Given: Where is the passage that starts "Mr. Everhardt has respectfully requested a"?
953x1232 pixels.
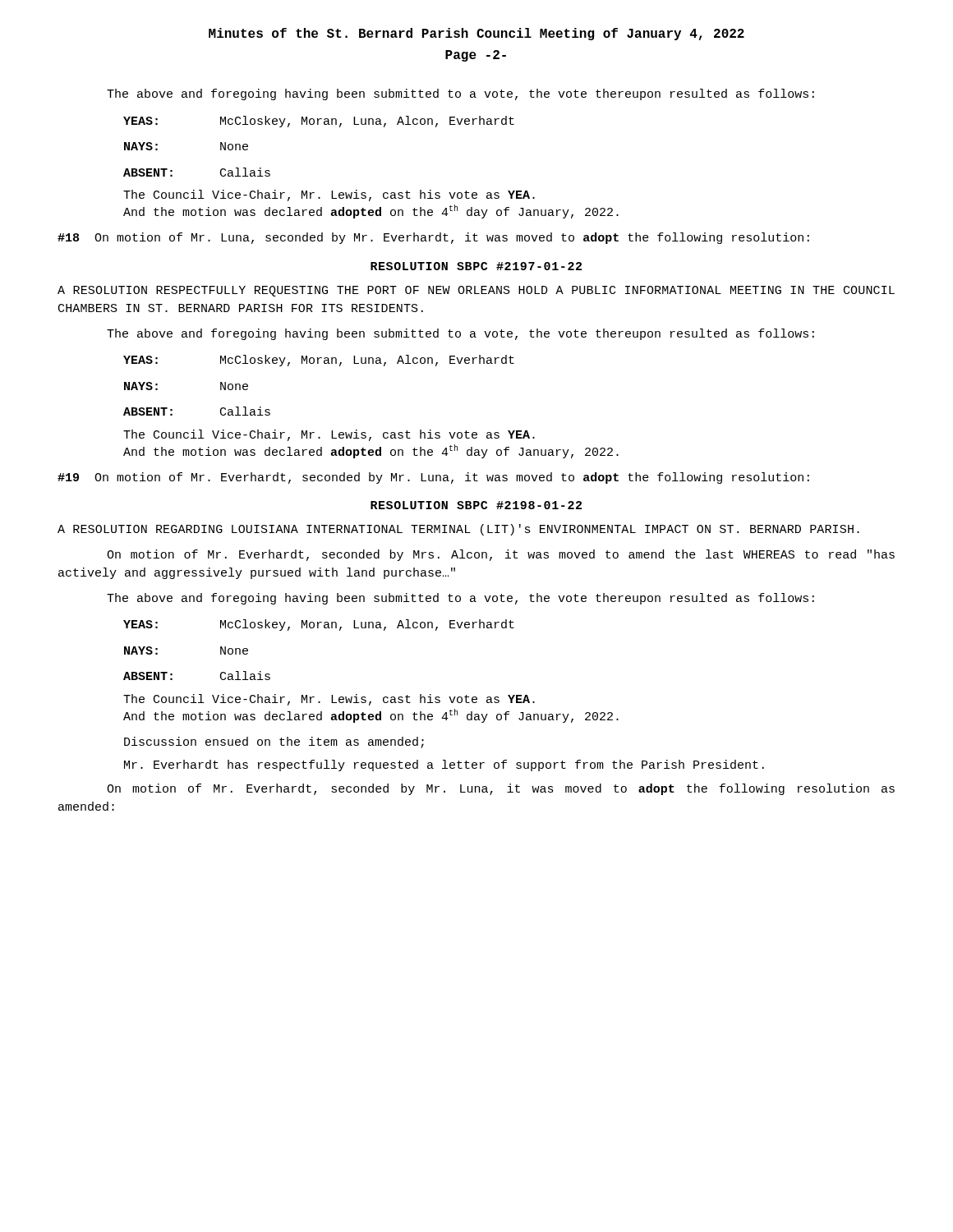Looking at the screenshot, I should click(x=445, y=766).
